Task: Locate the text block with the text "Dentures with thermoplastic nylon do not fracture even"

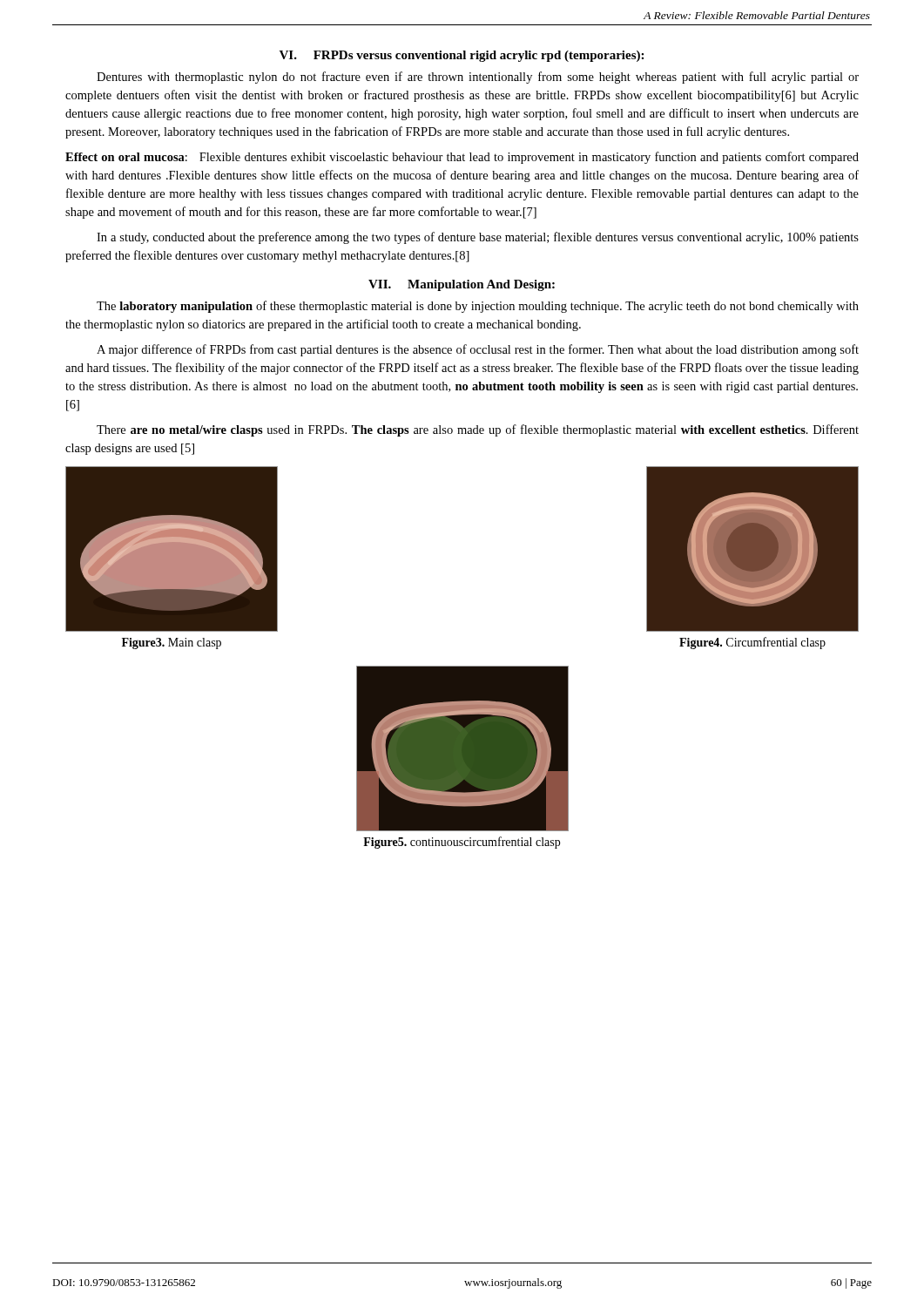Action: (462, 105)
